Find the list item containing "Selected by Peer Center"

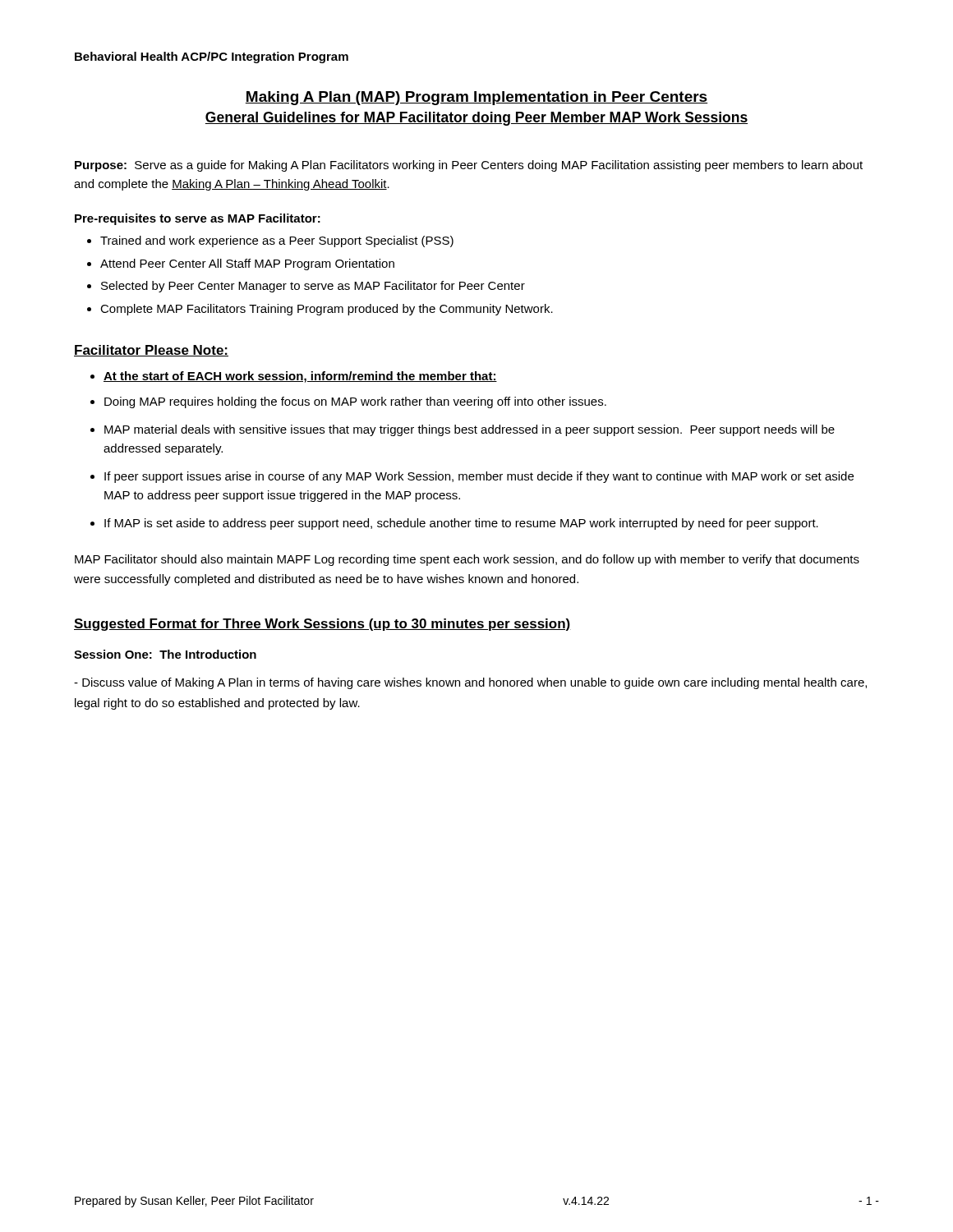click(x=312, y=285)
